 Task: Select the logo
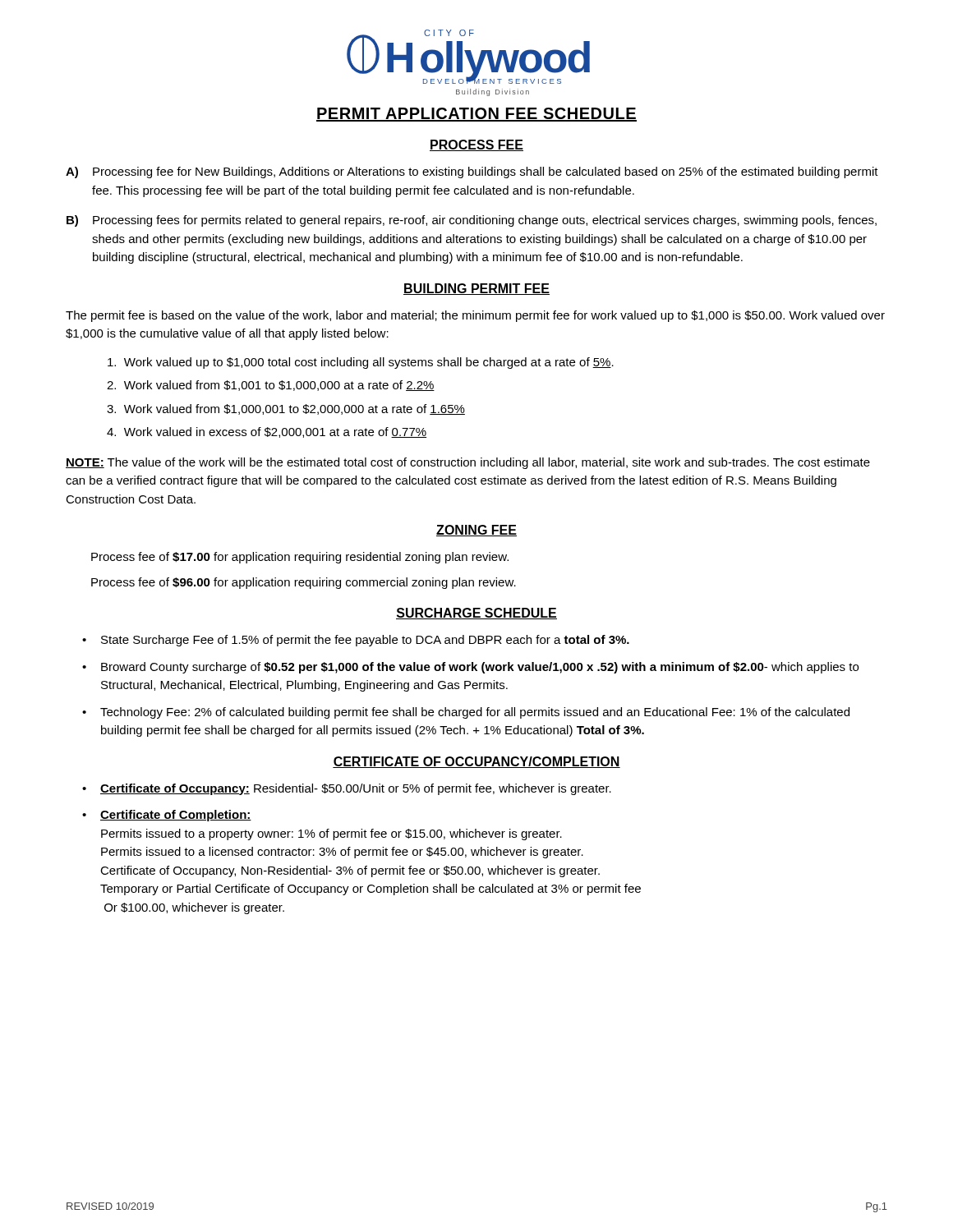476,63
